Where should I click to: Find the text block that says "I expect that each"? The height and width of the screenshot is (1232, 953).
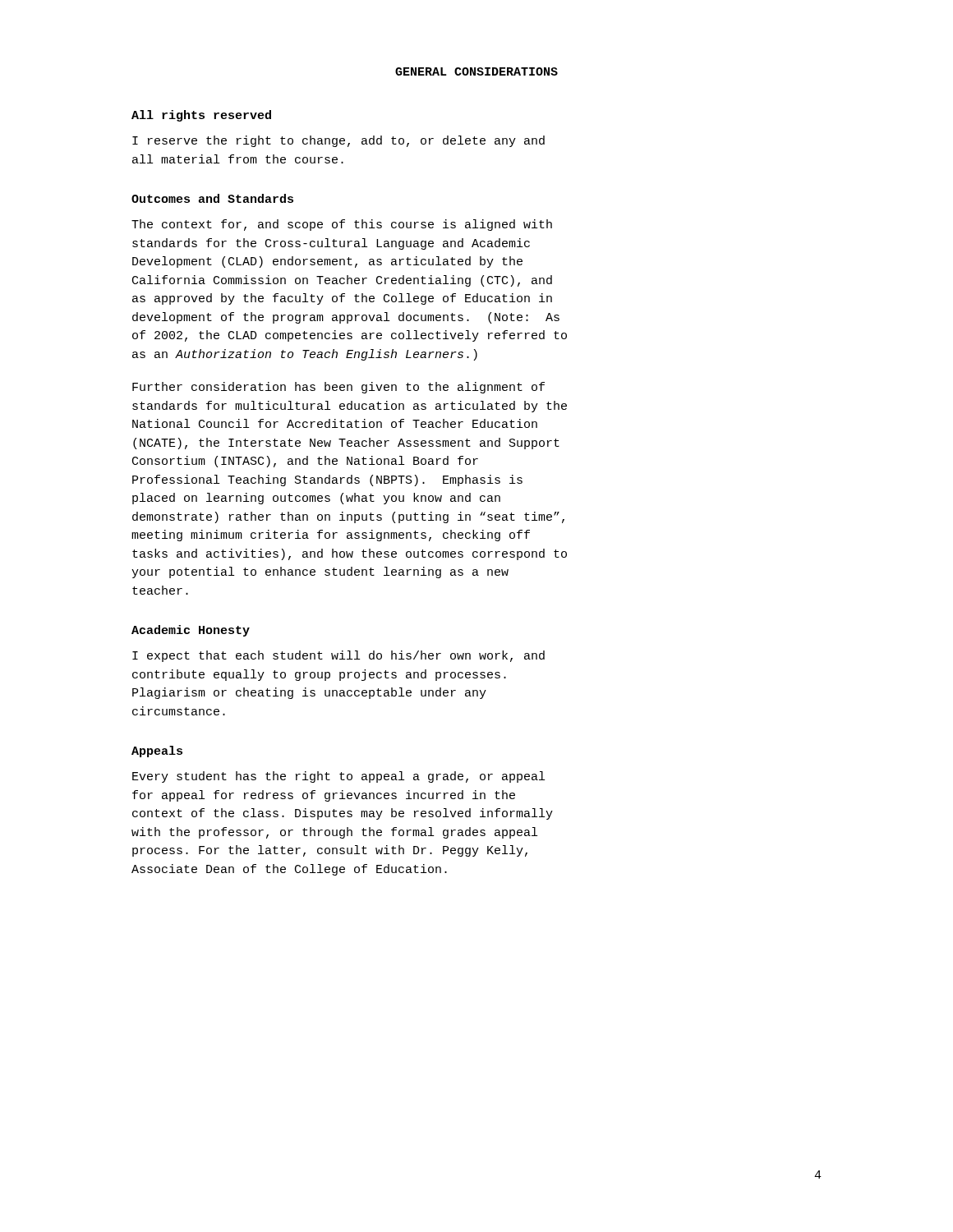[x=339, y=684]
